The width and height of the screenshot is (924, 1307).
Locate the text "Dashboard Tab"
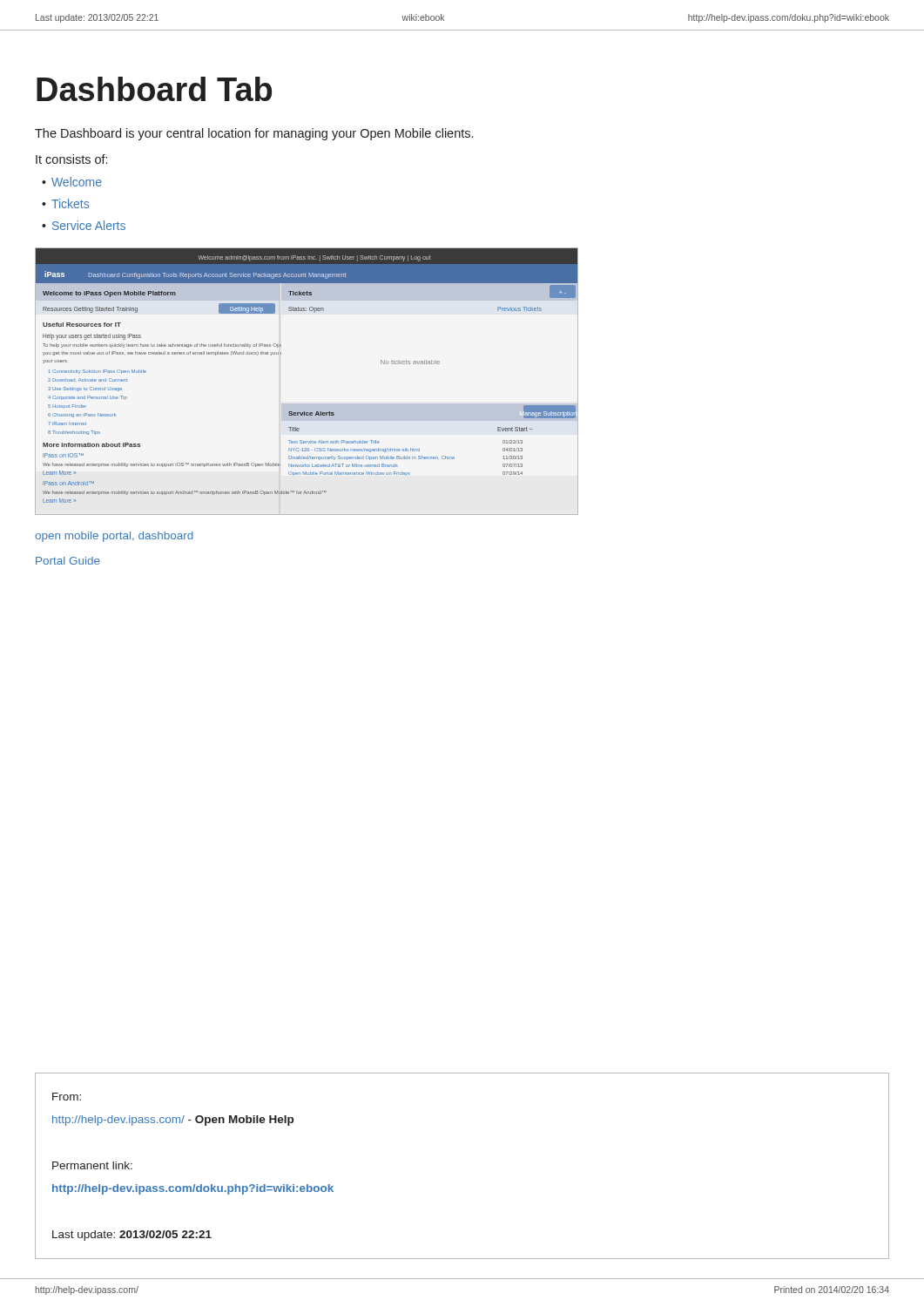coord(154,89)
